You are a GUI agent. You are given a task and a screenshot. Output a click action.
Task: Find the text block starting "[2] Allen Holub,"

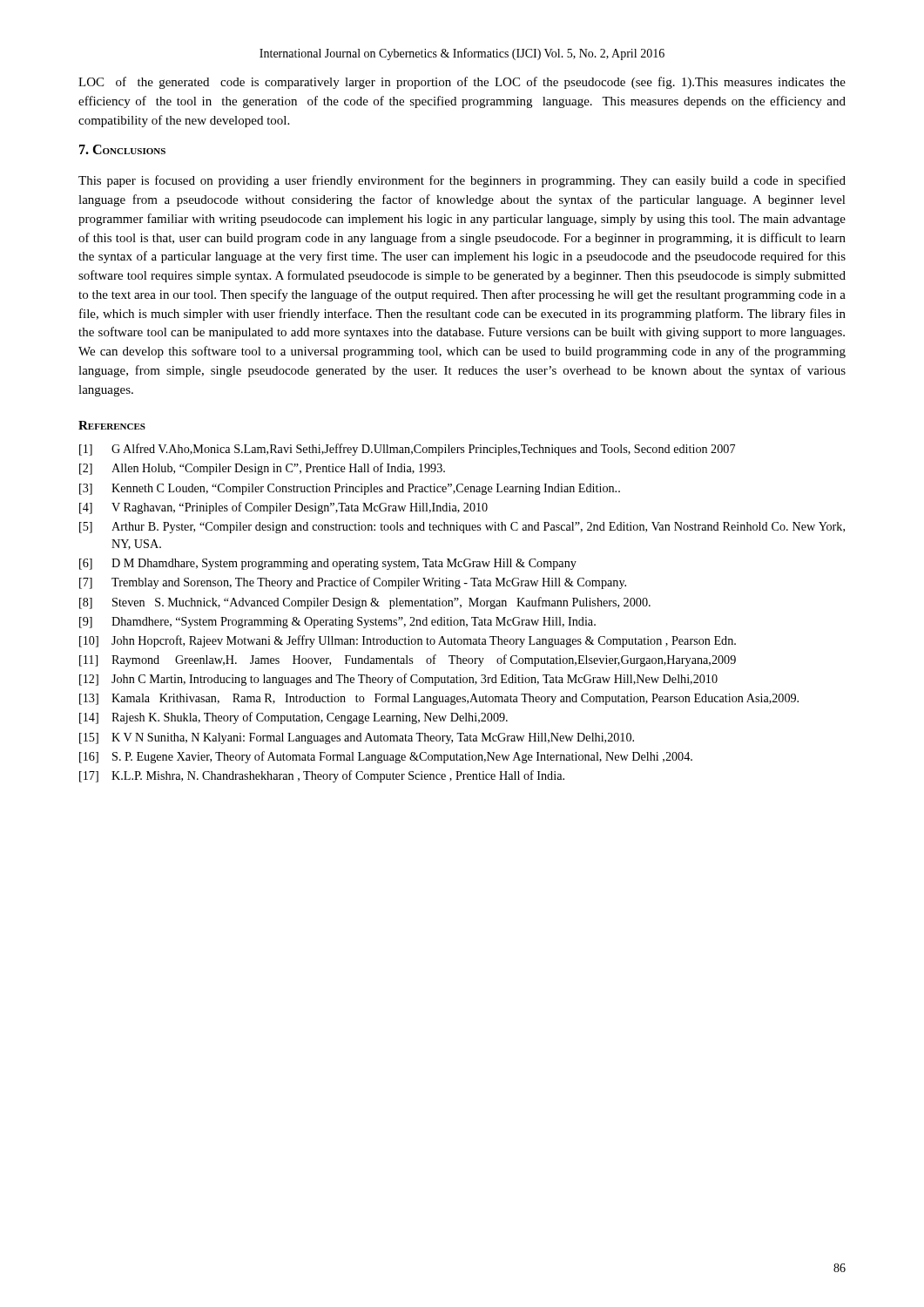(x=262, y=469)
